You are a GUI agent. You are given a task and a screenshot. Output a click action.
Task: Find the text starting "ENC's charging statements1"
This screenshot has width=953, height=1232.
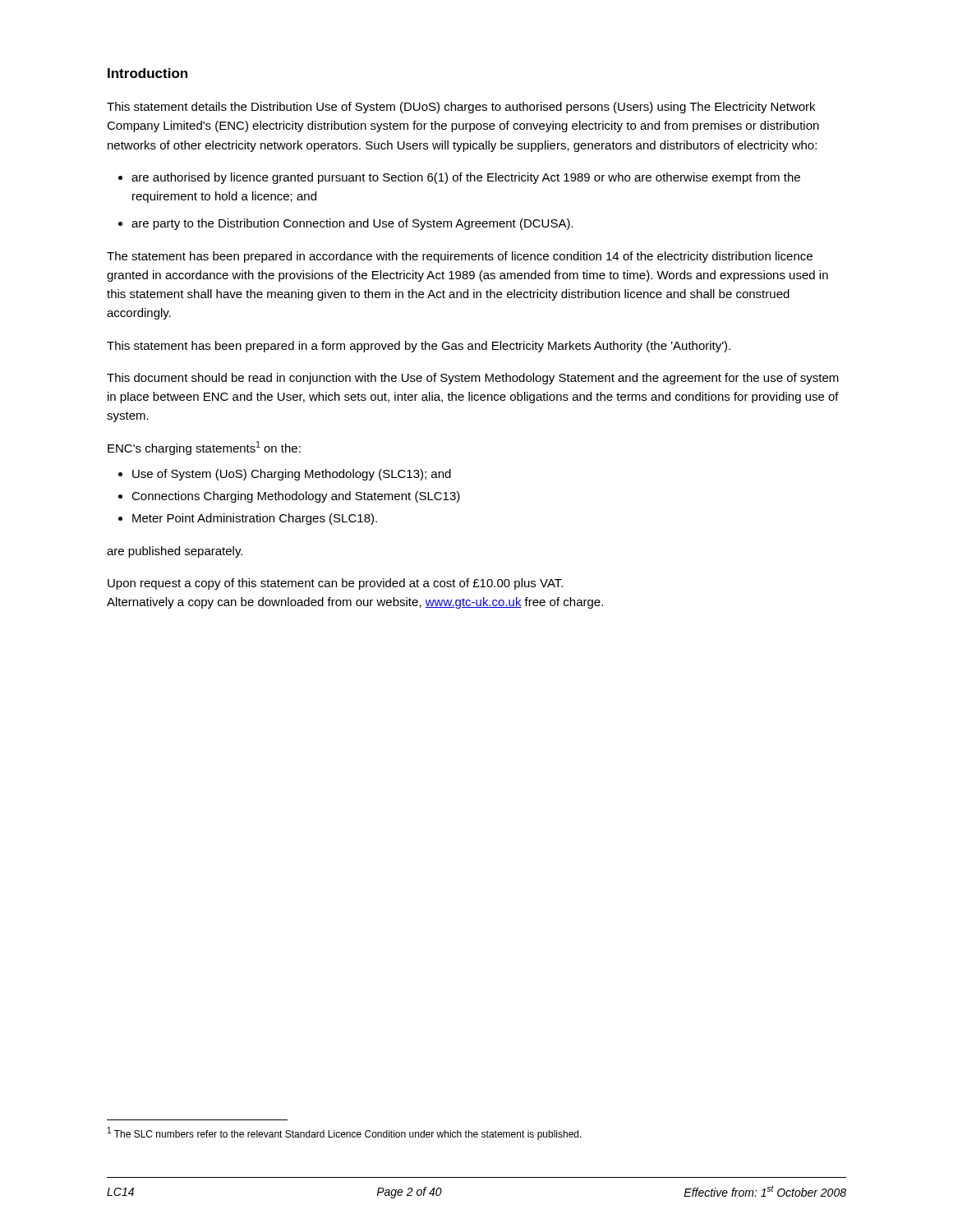[x=204, y=447]
